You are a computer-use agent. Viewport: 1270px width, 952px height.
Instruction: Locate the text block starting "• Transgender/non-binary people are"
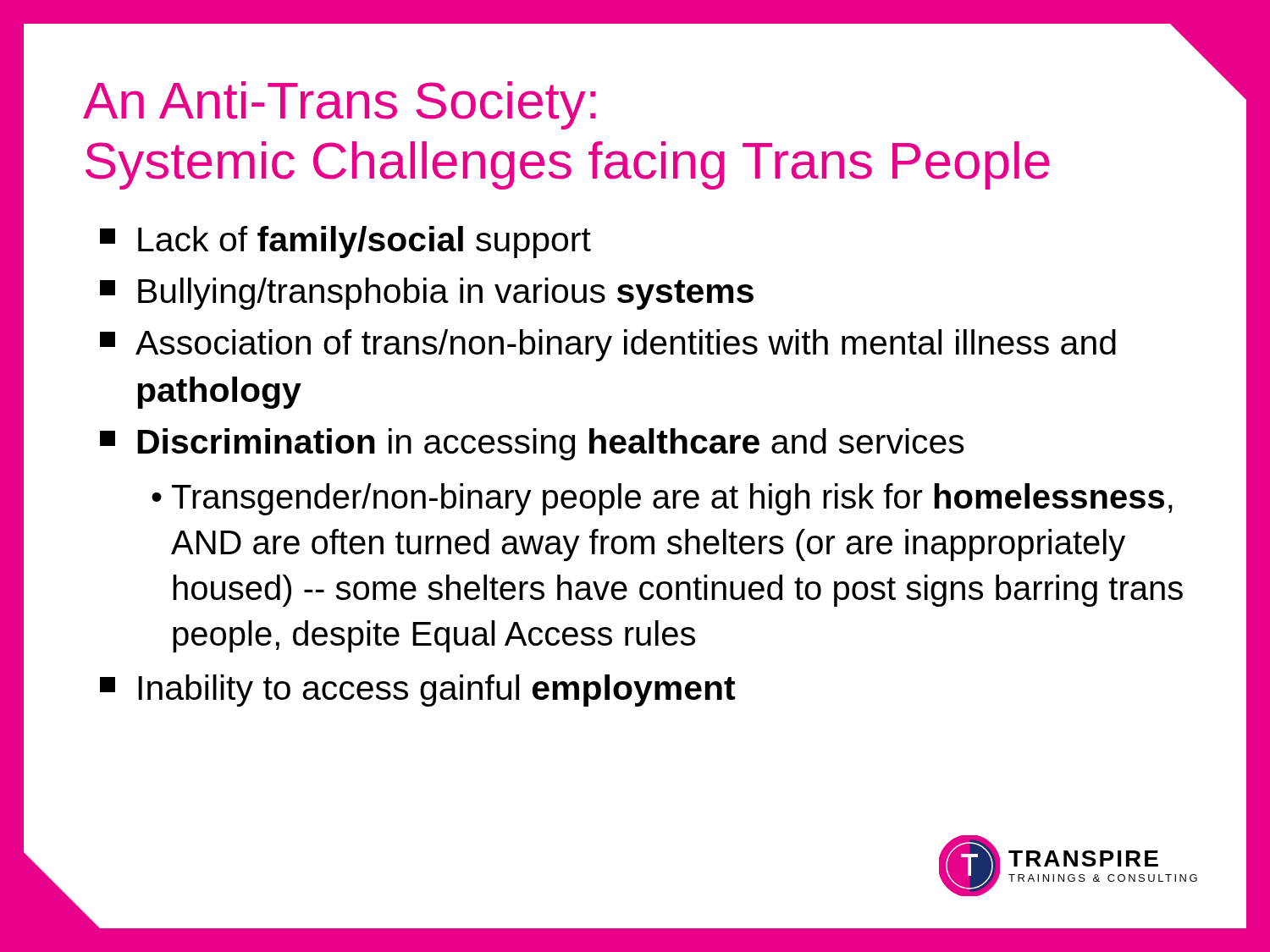[x=669, y=566]
